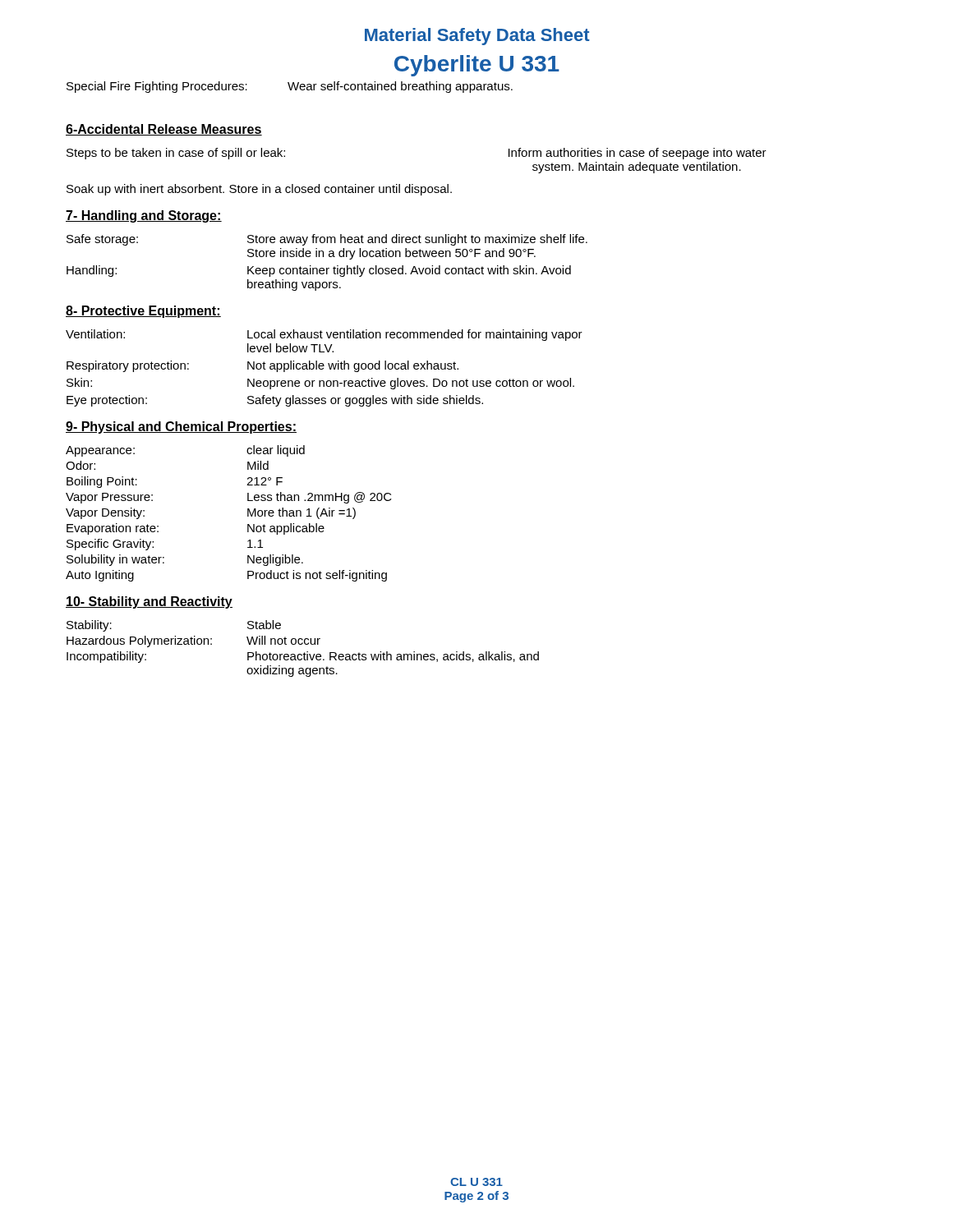This screenshot has height=1232, width=953.
Task: Locate the text starting "7- Handling and Storage:"
Action: coord(144,216)
